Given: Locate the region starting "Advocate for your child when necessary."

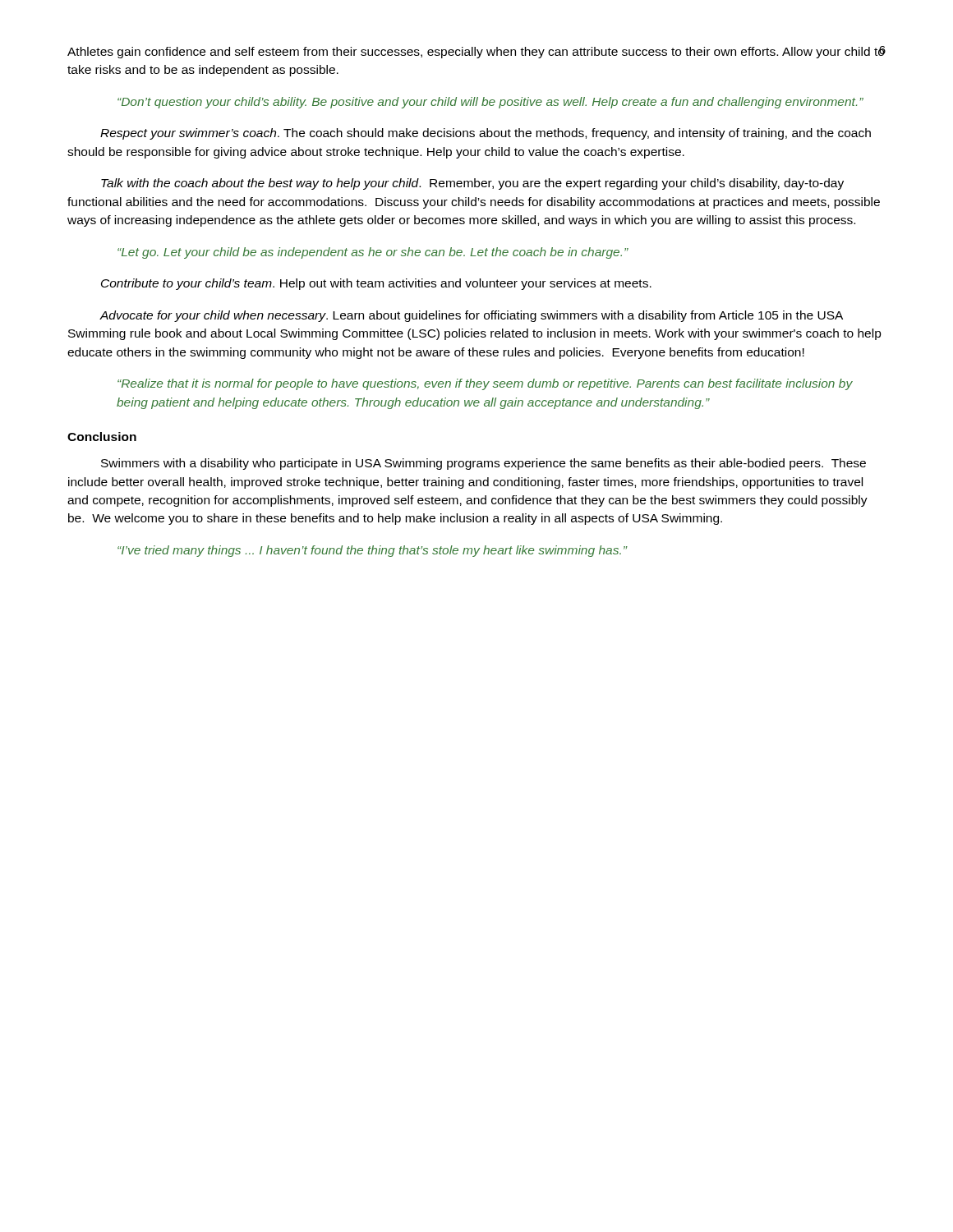Looking at the screenshot, I should [474, 333].
